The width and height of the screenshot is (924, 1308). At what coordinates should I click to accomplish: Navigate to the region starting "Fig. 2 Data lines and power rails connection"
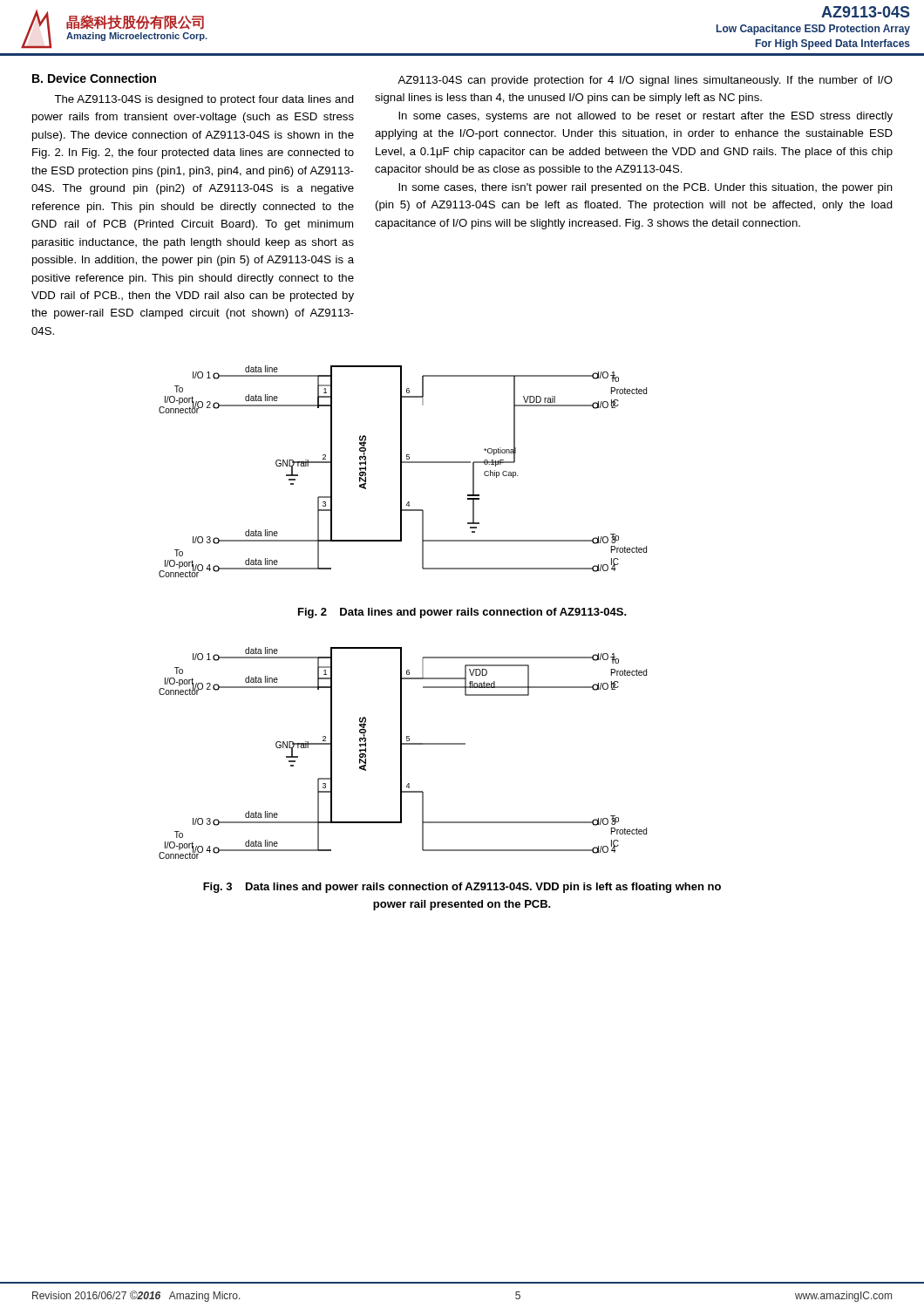[462, 612]
